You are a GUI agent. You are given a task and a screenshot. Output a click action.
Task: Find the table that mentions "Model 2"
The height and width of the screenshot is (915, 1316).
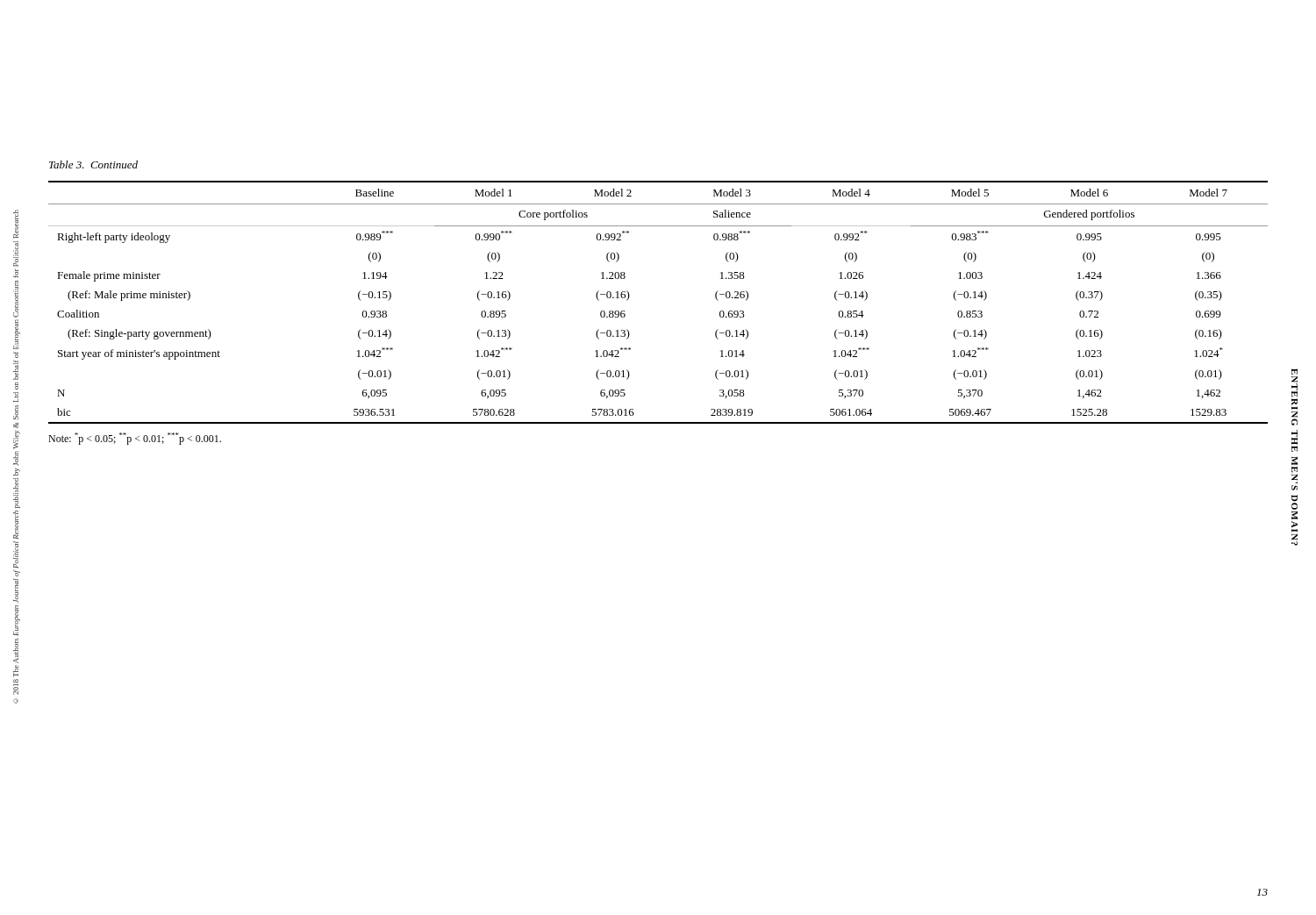tap(658, 302)
